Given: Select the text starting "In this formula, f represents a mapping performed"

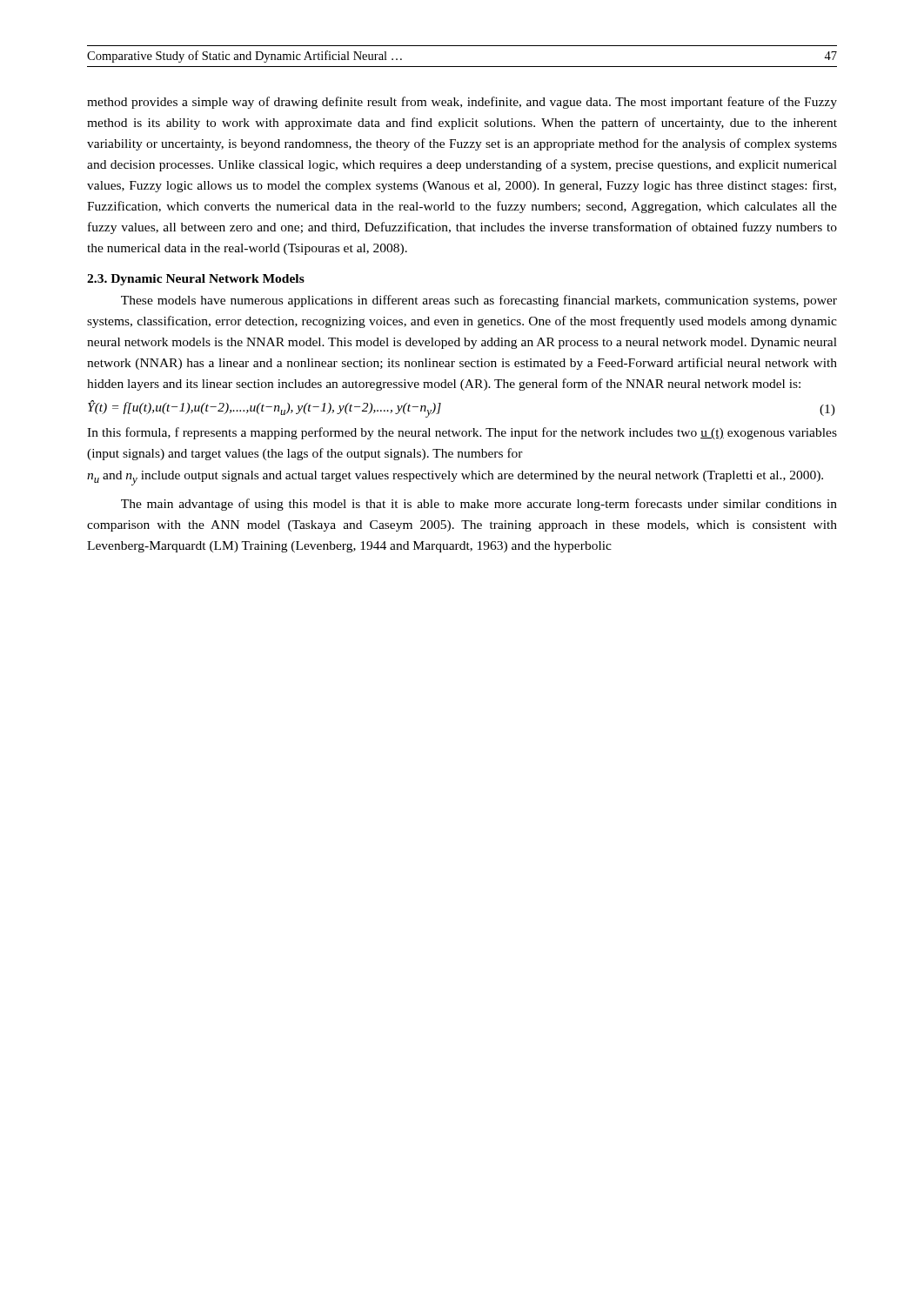Looking at the screenshot, I should (x=462, y=443).
